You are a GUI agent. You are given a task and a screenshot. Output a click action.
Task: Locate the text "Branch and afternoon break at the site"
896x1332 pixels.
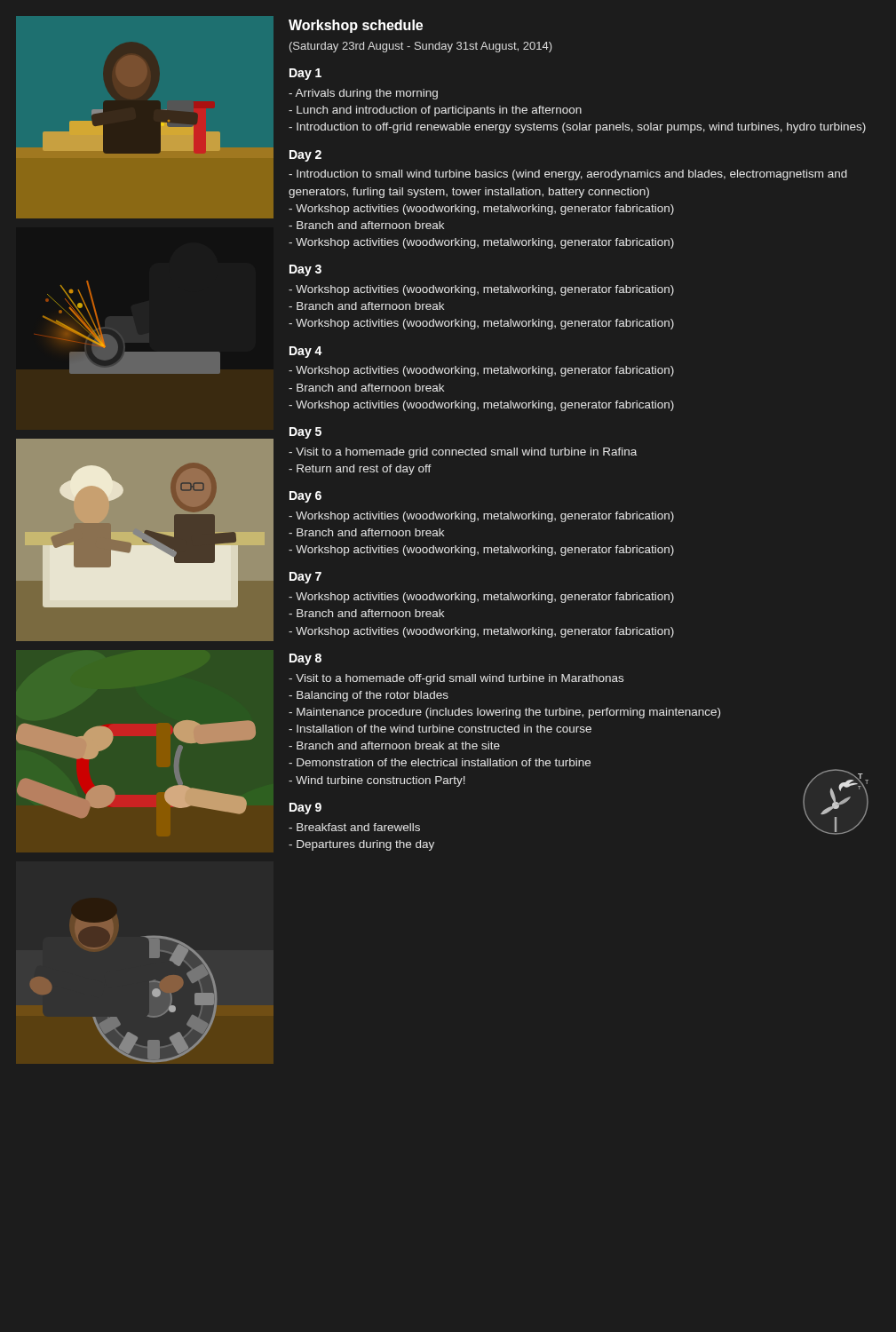(394, 746)
